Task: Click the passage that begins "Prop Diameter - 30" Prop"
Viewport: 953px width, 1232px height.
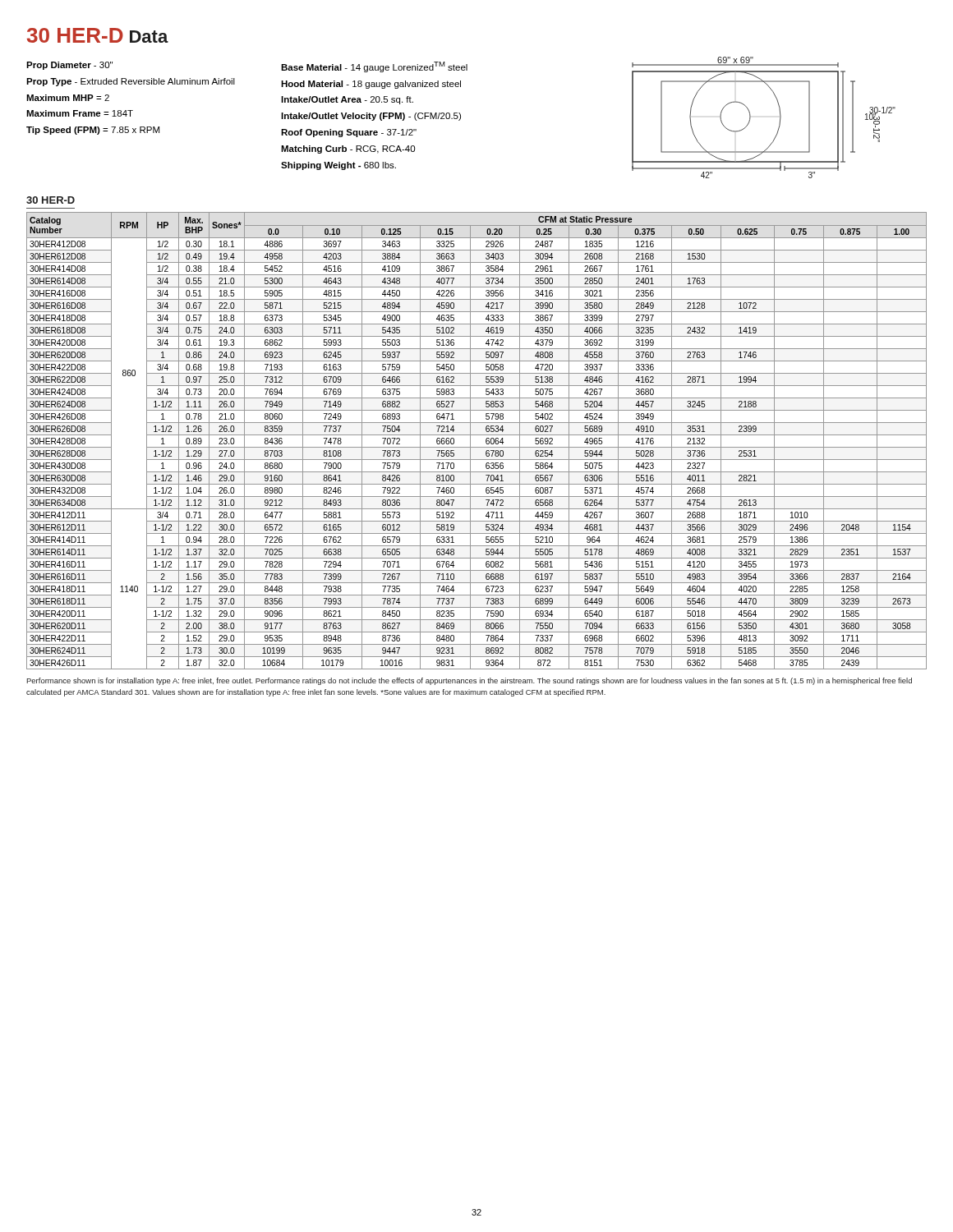Action: [x=476, y=120]
